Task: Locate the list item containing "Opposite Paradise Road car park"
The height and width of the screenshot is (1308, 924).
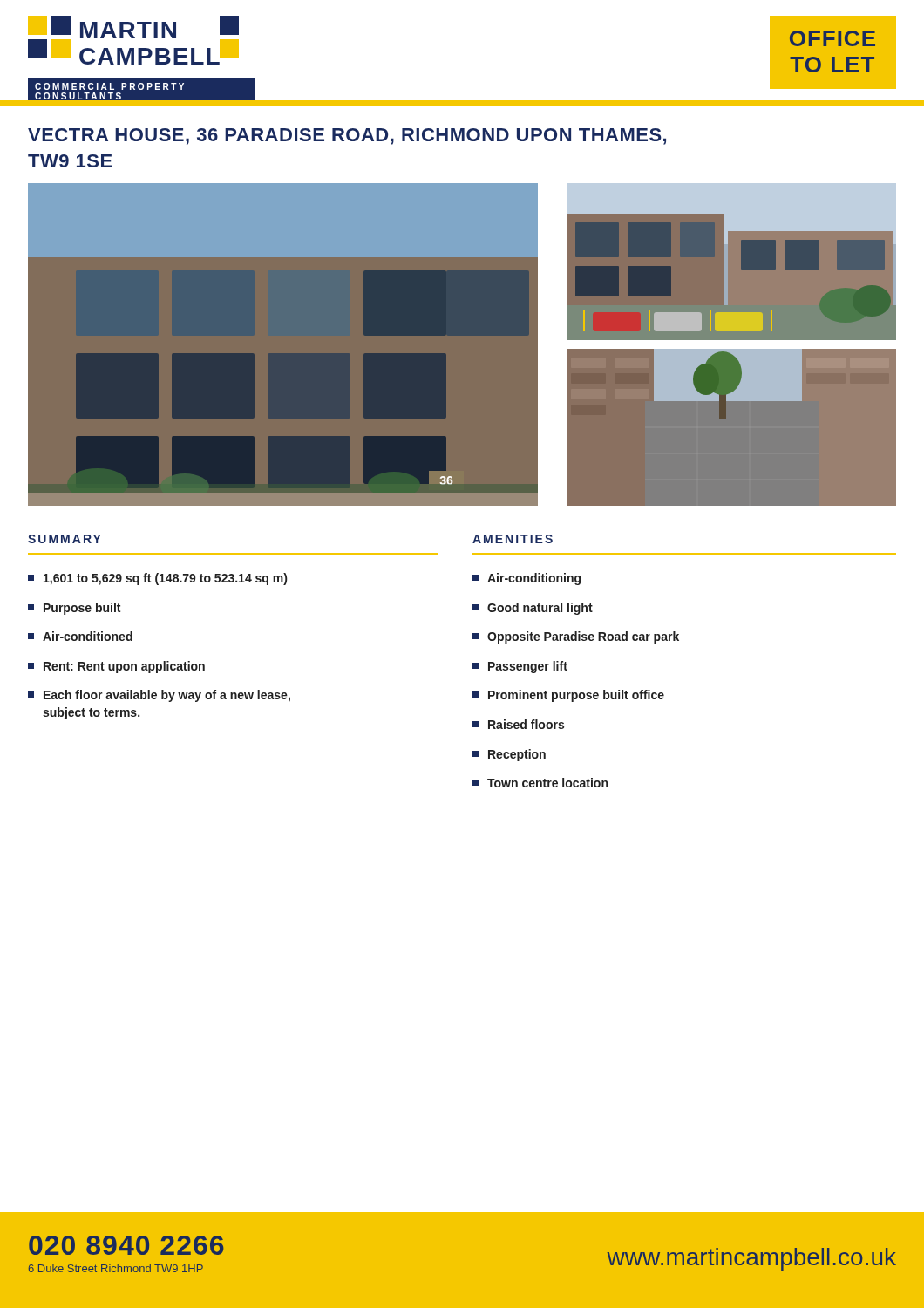Action: 576,637
